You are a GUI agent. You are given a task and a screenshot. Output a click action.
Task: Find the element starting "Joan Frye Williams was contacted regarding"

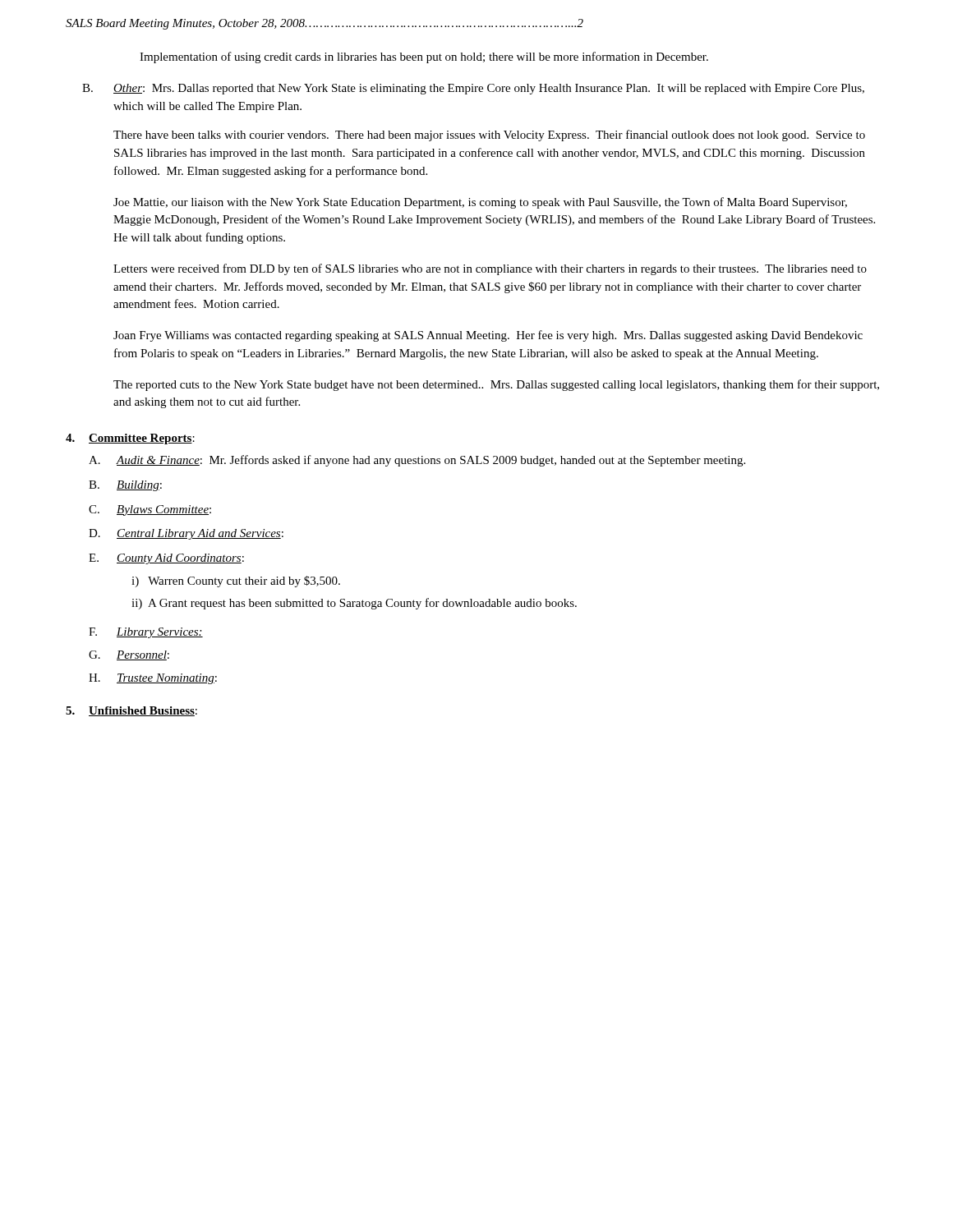pyautogui.click(x=488, y=344)
